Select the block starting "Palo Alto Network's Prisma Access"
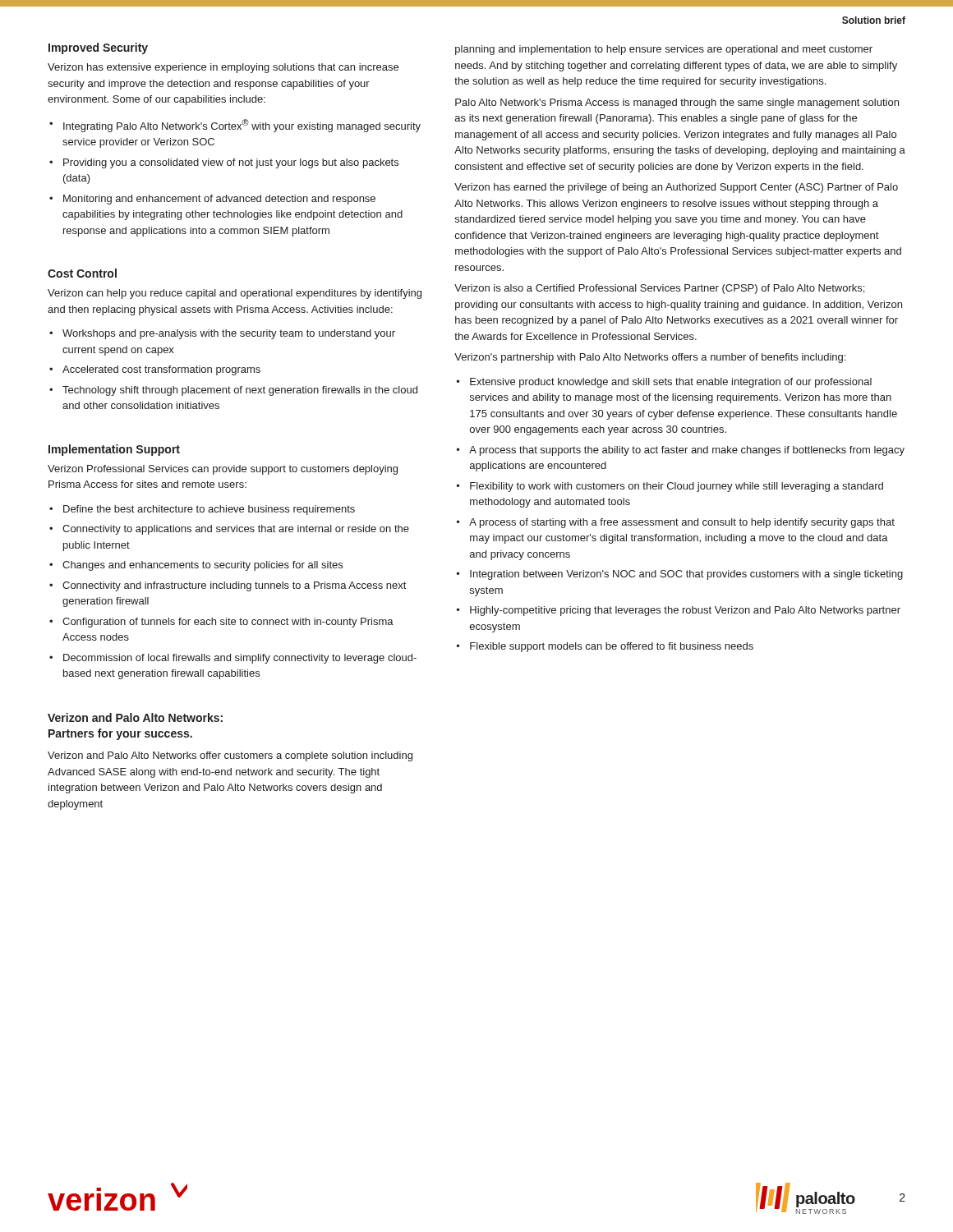This screenshot has height=1232, width=953. pos(680,134)
